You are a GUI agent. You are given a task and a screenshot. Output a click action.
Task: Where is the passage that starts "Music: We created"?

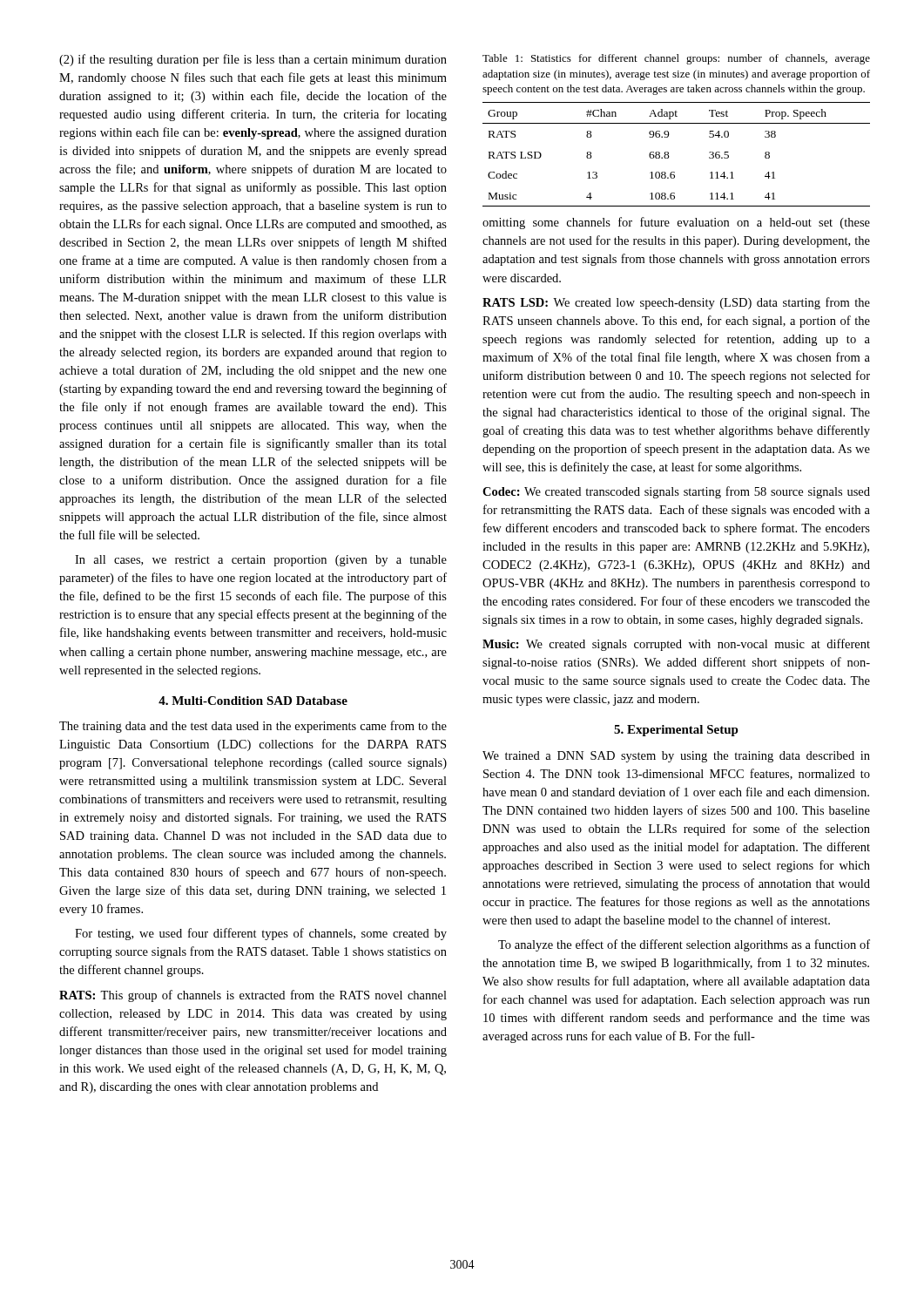(676, 672)
